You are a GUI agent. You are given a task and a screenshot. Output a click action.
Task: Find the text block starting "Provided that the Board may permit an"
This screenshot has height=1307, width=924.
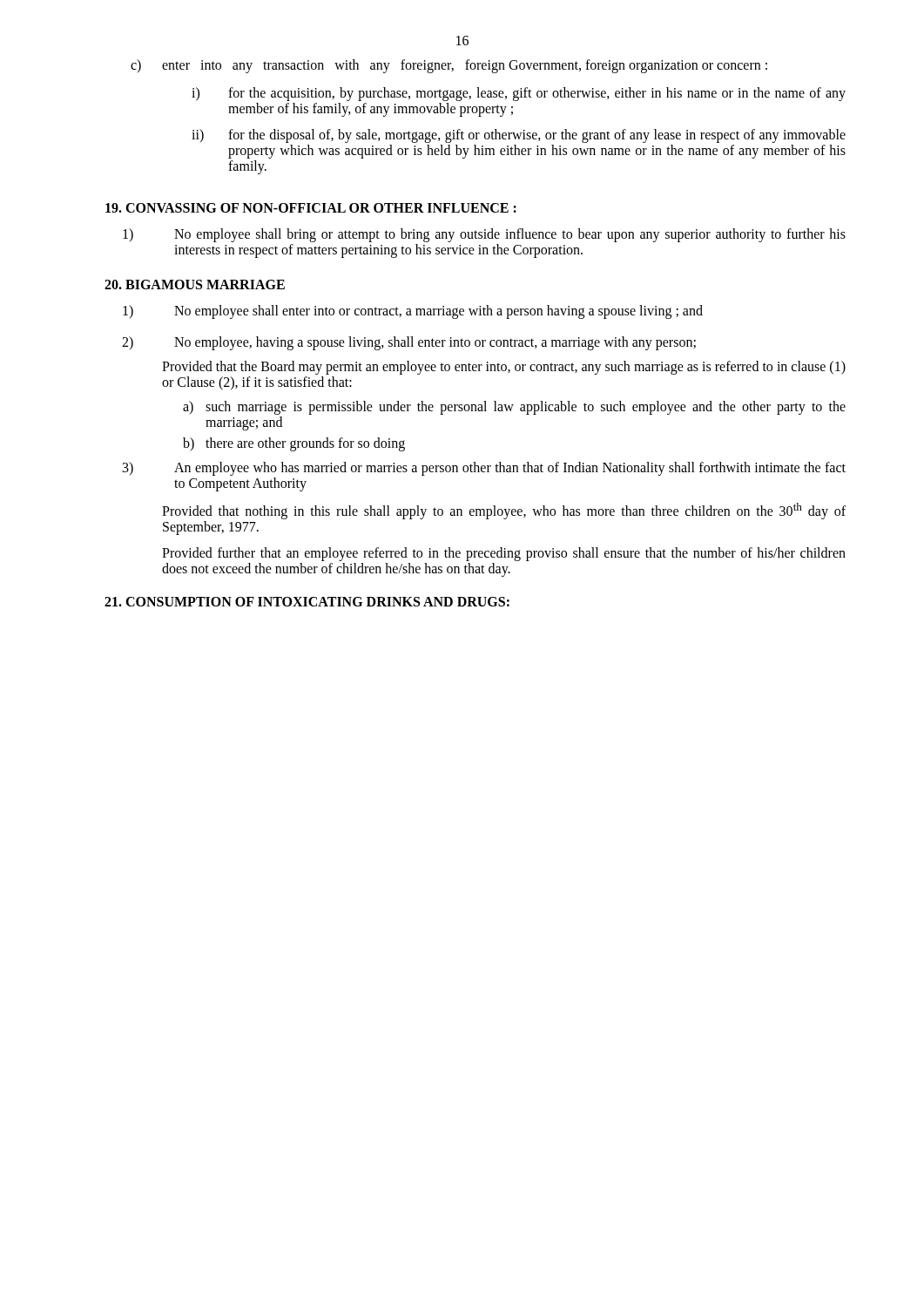504,374
